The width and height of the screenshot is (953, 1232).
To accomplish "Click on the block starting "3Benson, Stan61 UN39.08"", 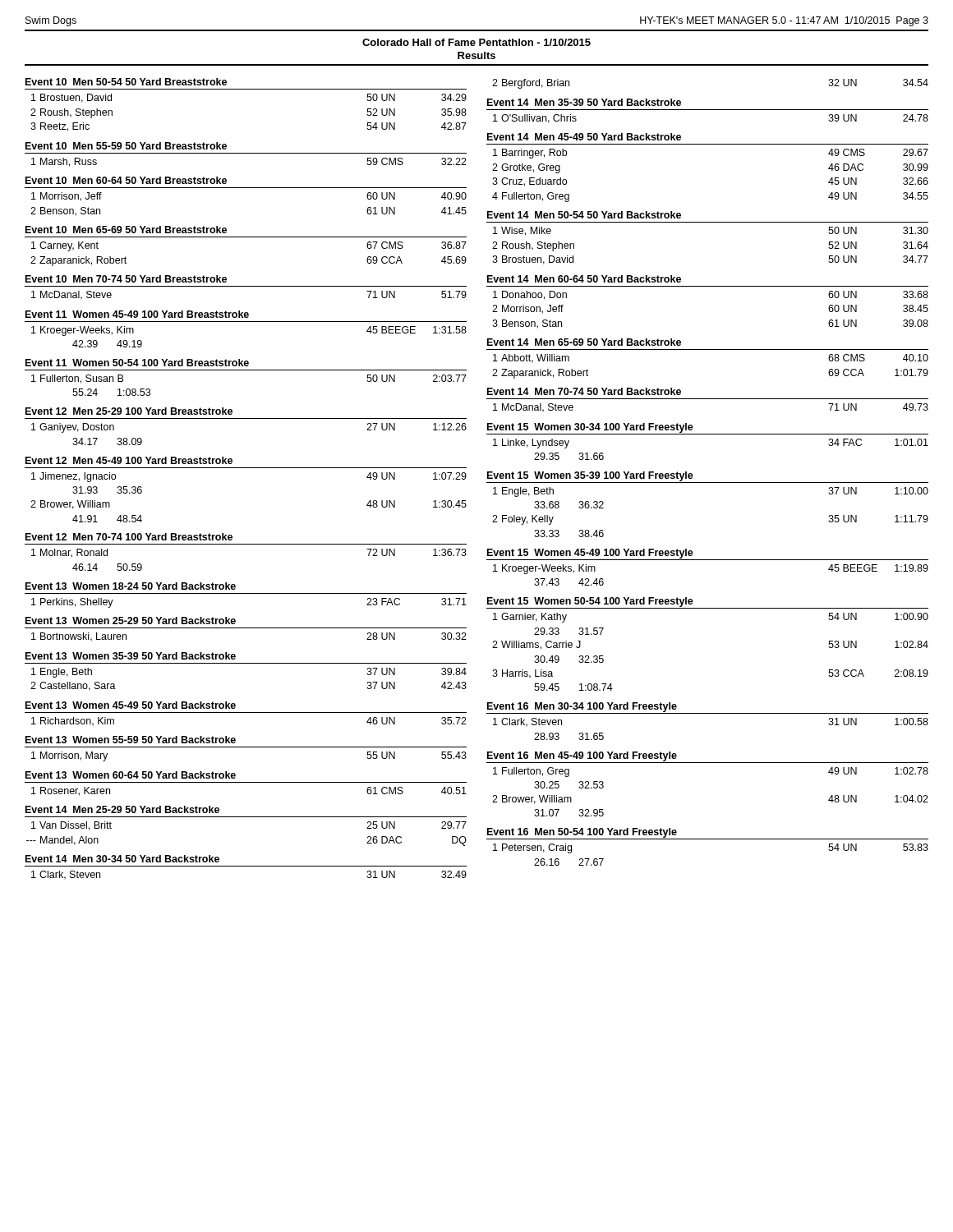I will point(529,324).
